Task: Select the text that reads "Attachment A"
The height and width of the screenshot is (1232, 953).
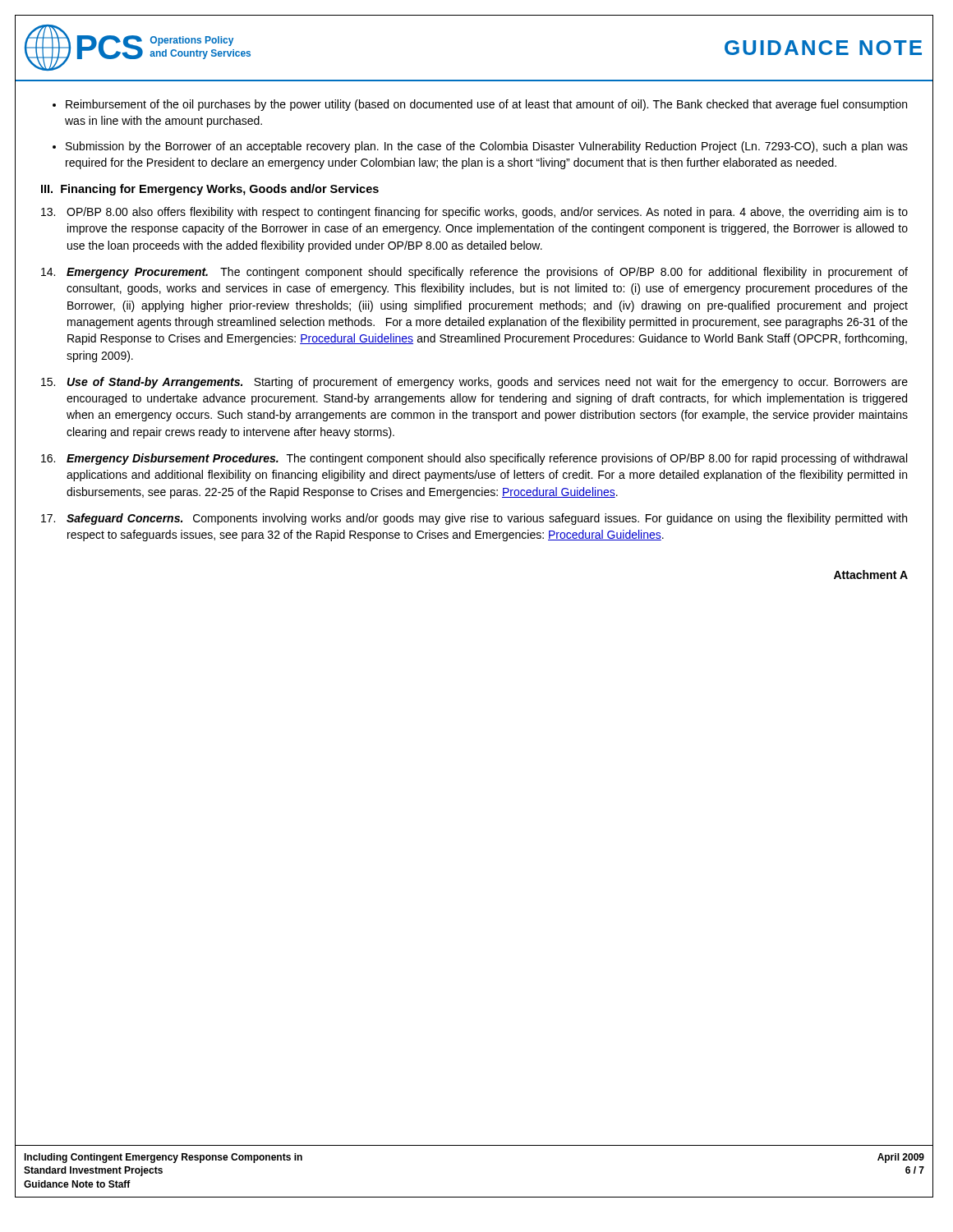Action: (871, 575)
